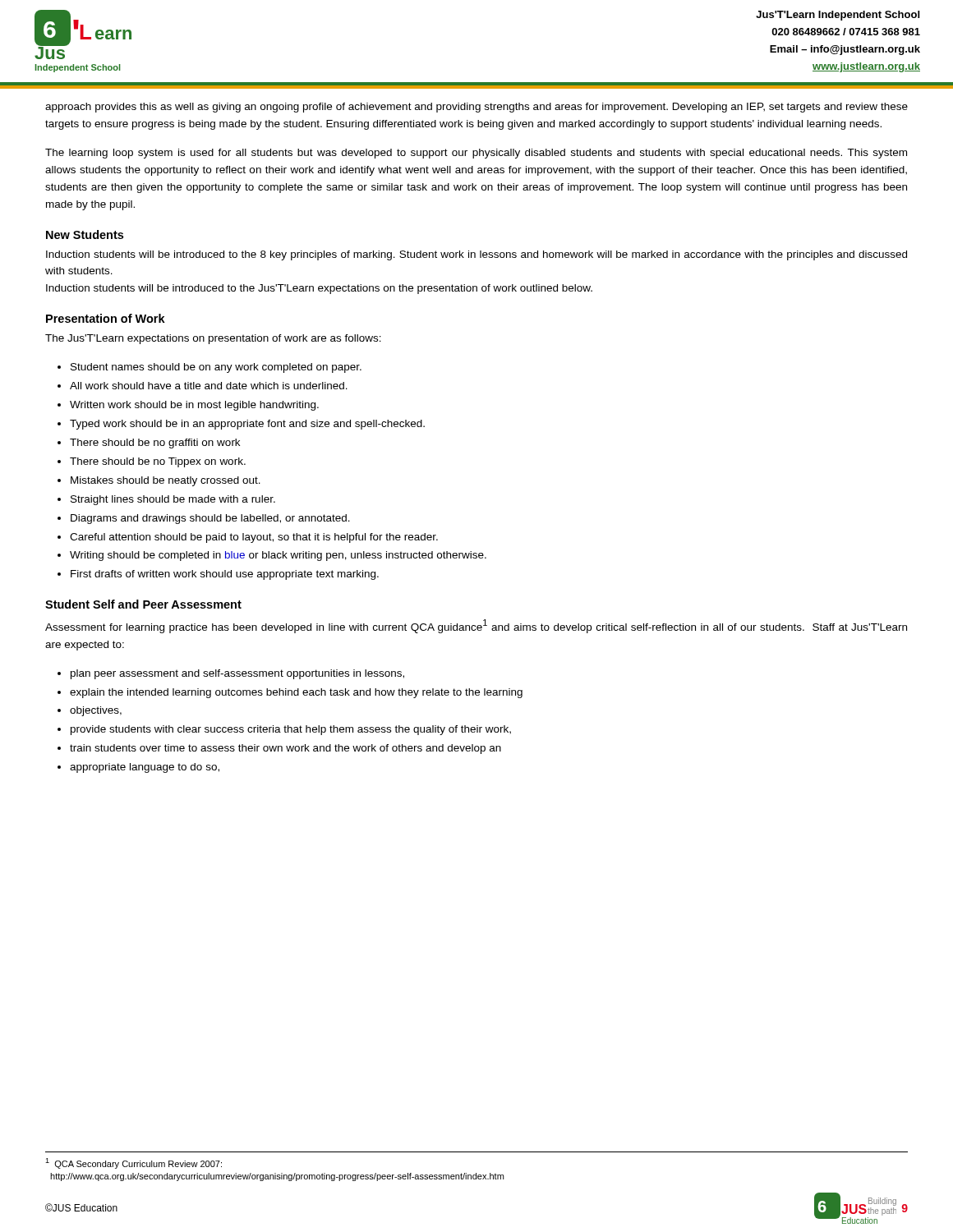Locate the list item that reads "provide students with"
This screenshot has height=1232, width=953.
291,729
